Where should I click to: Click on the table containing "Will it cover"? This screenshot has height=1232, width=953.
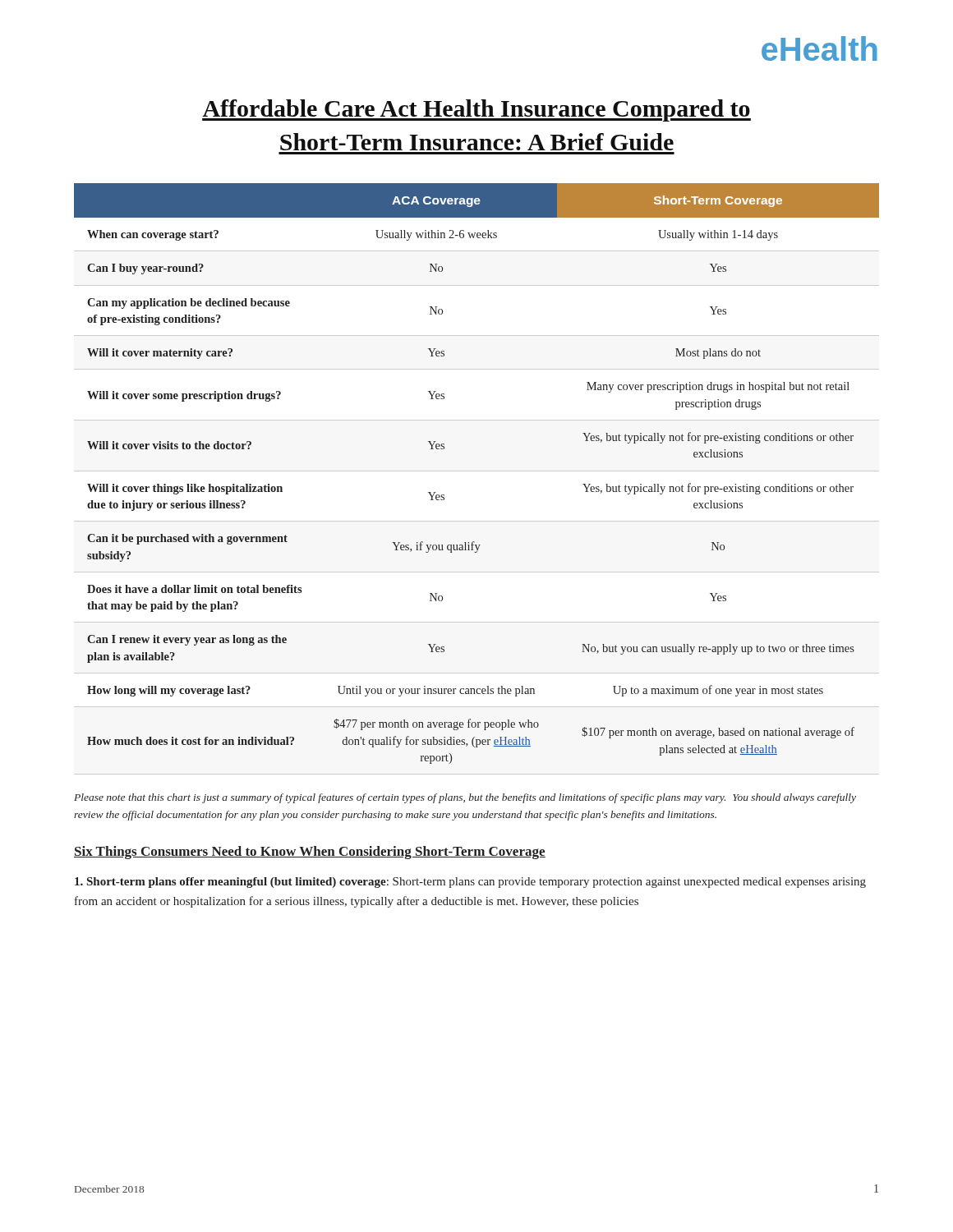[476, 479]
